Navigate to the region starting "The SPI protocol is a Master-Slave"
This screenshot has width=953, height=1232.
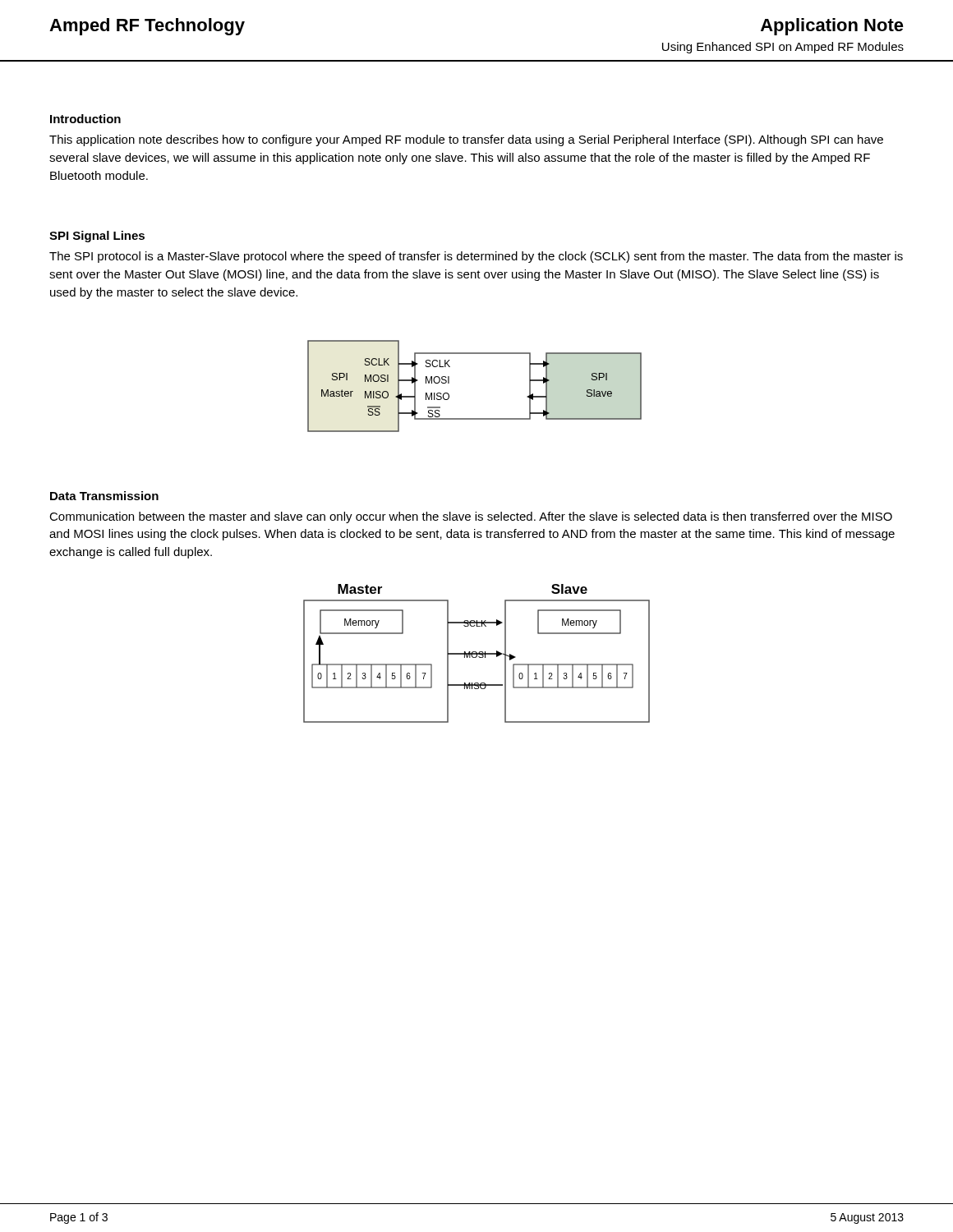tap(476, 274)
